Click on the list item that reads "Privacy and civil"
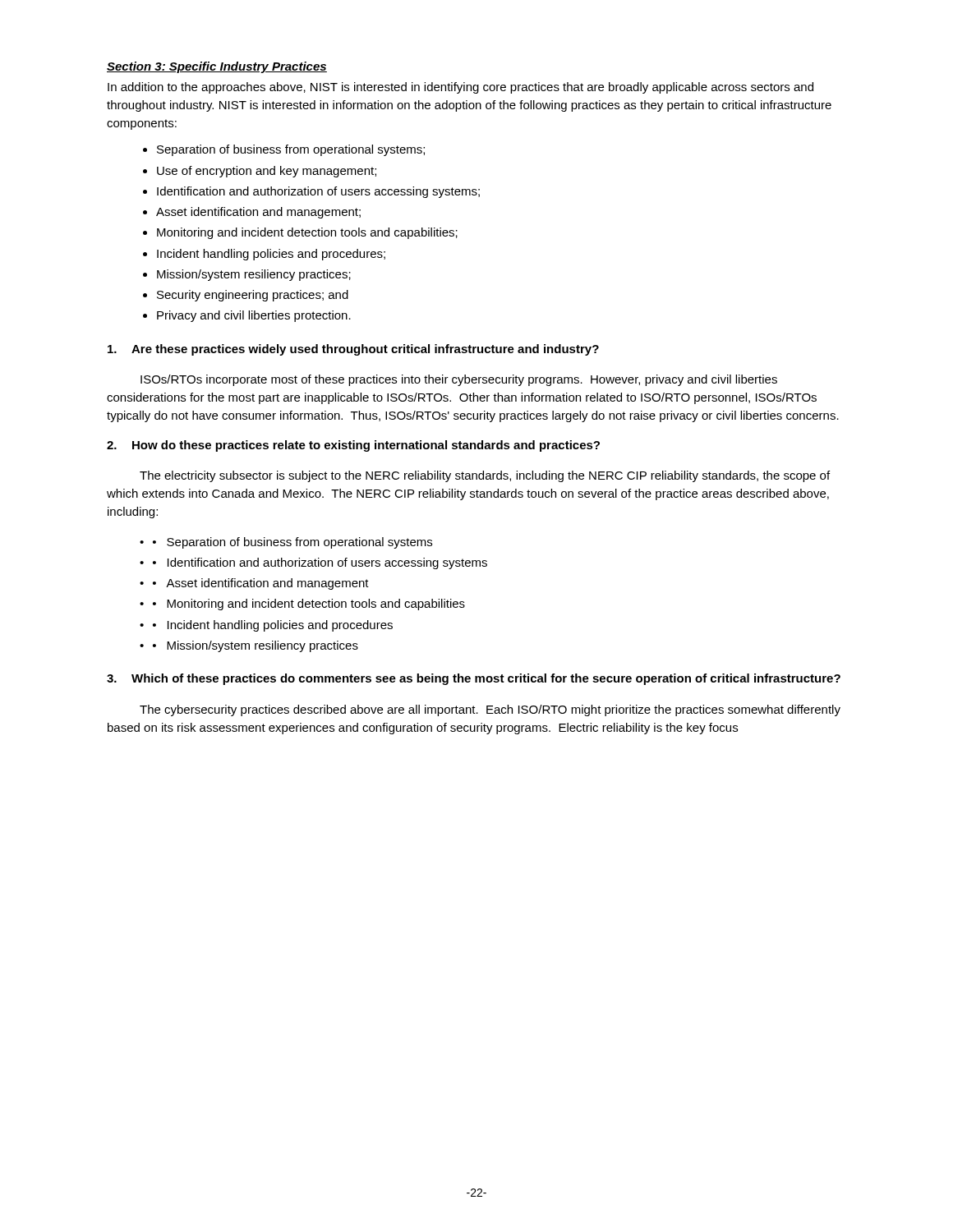The height and width of the screenshot is (1232, 953). [x=254, y=315]
